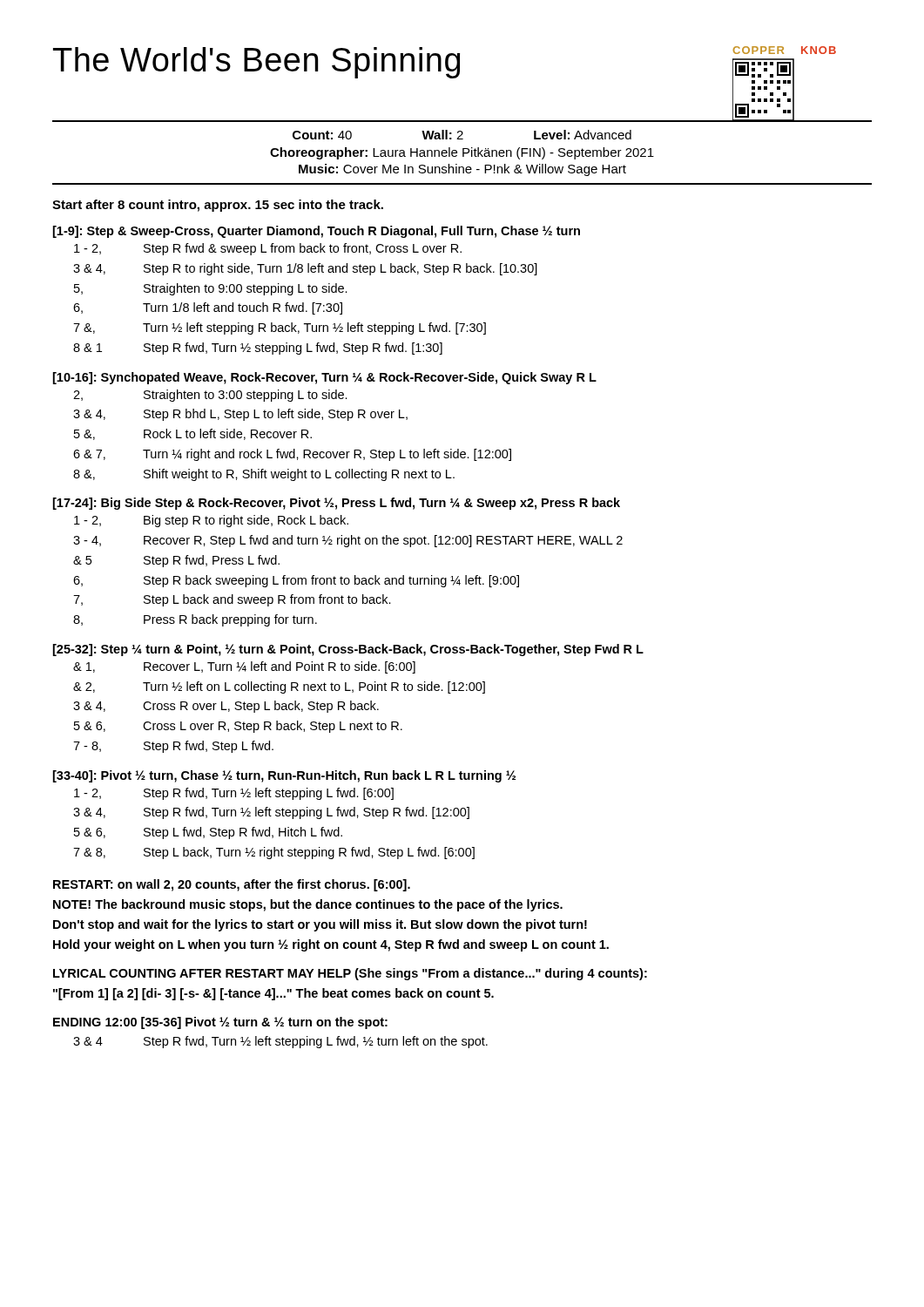This screenshot has width=924, height=1307.
Task: Click on the text block that reads "Start after 8 count intro, approx. 15"
Action: [x=218, y=204]
